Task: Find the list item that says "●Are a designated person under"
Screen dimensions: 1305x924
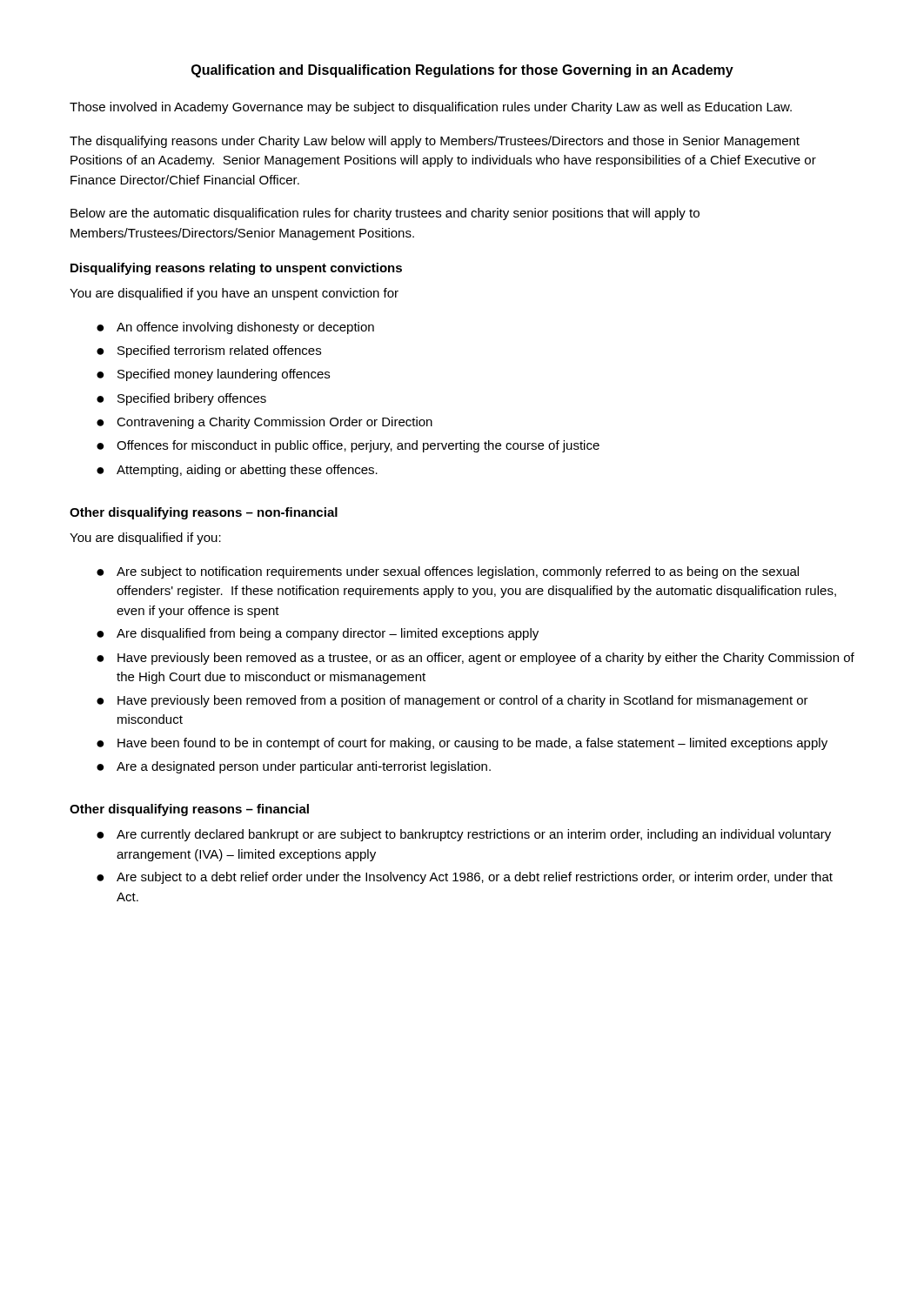Action: [x=475, y=767]
